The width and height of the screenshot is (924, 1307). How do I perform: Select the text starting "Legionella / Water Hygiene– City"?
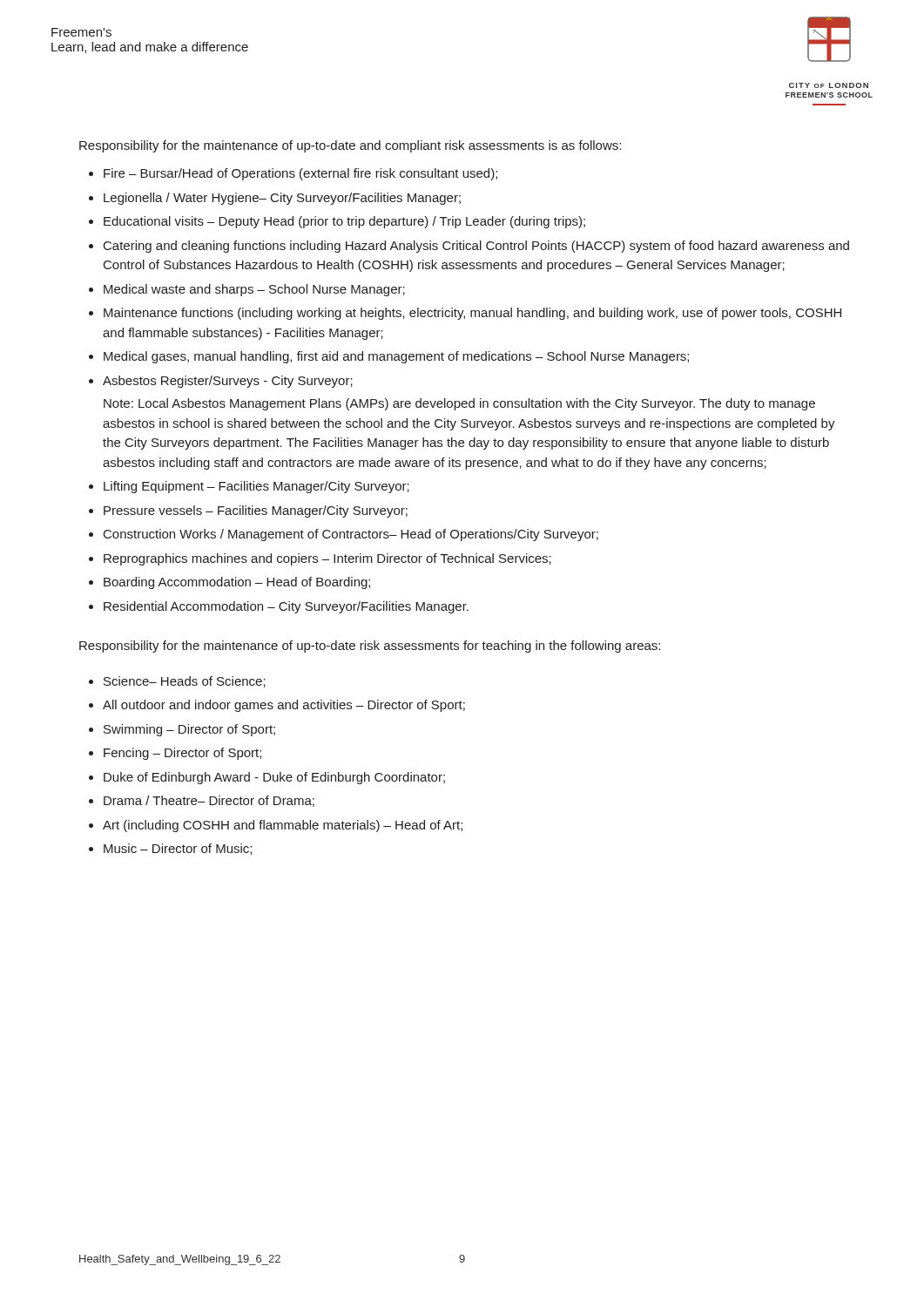(x=282, y=197)
